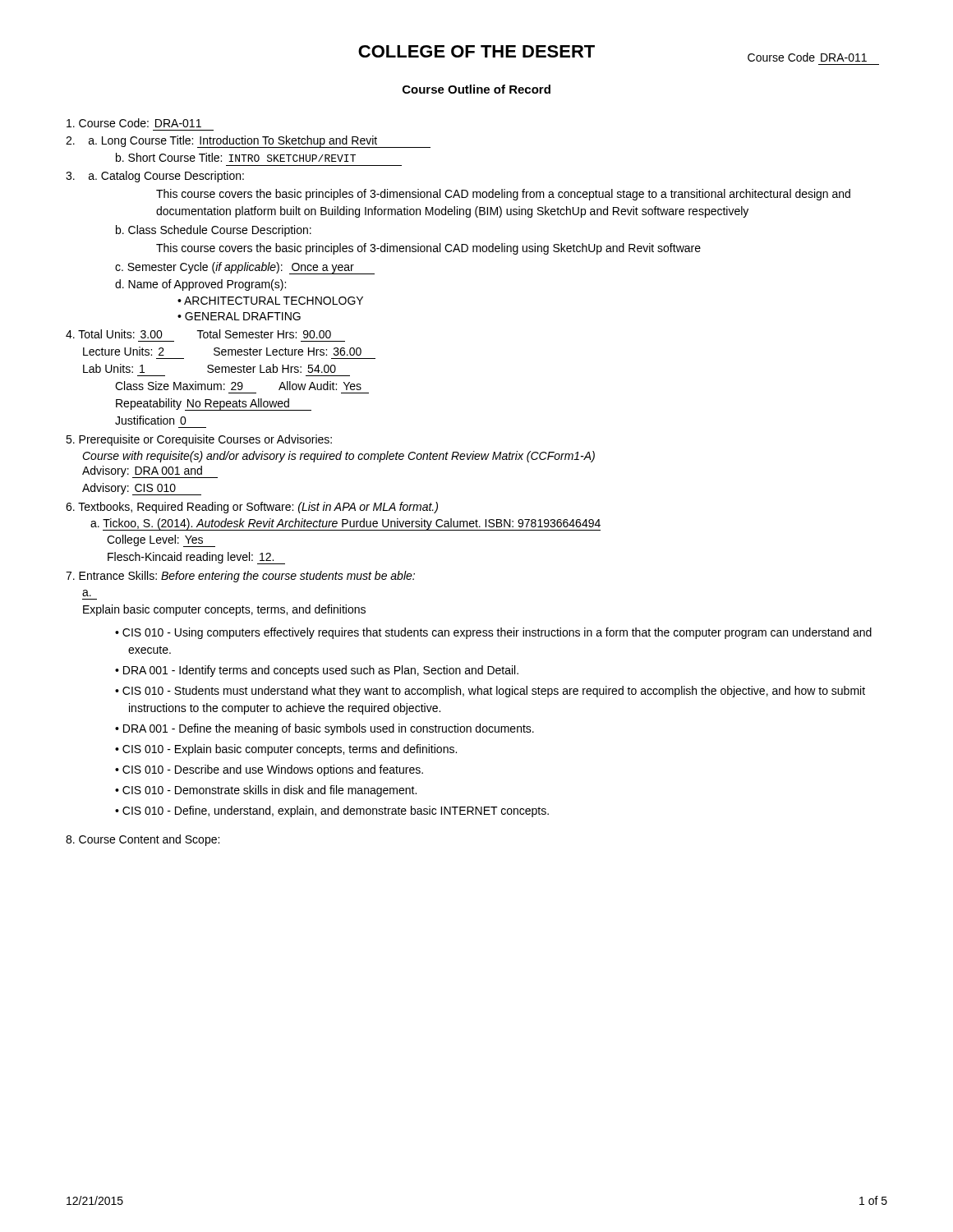953x1232 pixels.
Task: Click on the region starting "4. Total Units: 3.00 Total Semester Hrs:"
Action: (x=206, y=335)
